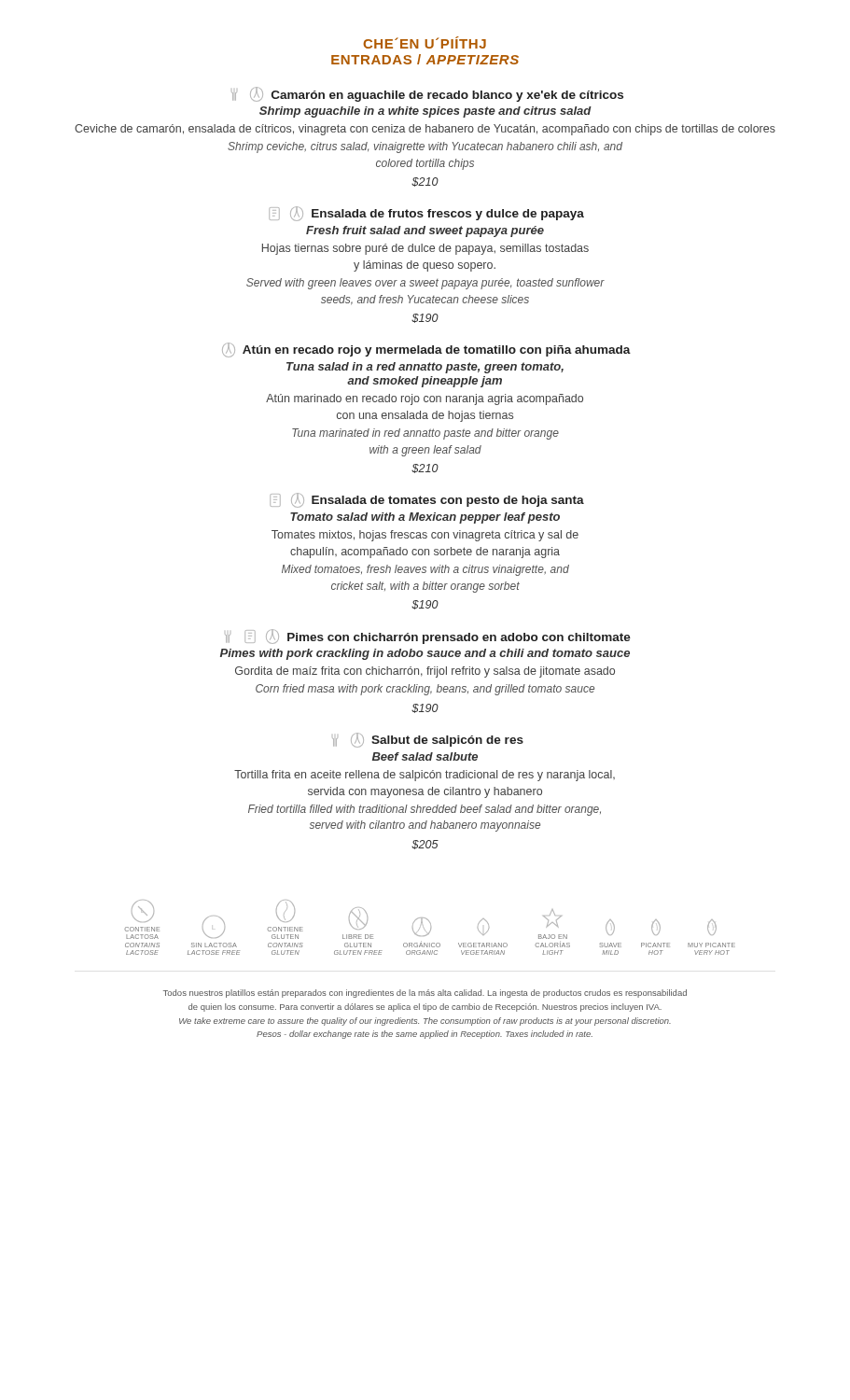The width and height of the screenshot is (850, 1400).
Task: Locate the text block that says "Atún en recado"
Action: click(425, 408)
